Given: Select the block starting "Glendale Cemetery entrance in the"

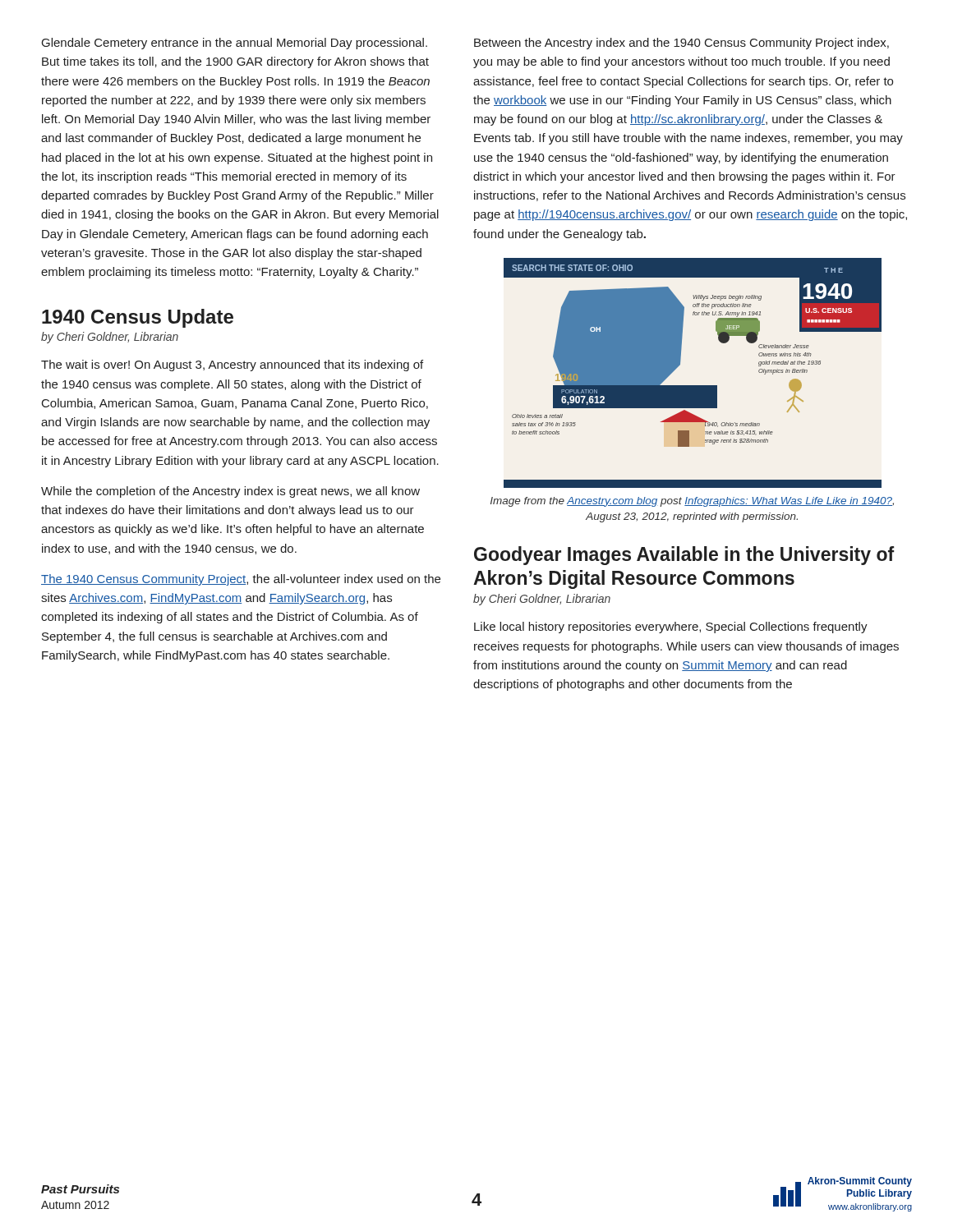Looking at the screenshot, I should coord(240,157).
